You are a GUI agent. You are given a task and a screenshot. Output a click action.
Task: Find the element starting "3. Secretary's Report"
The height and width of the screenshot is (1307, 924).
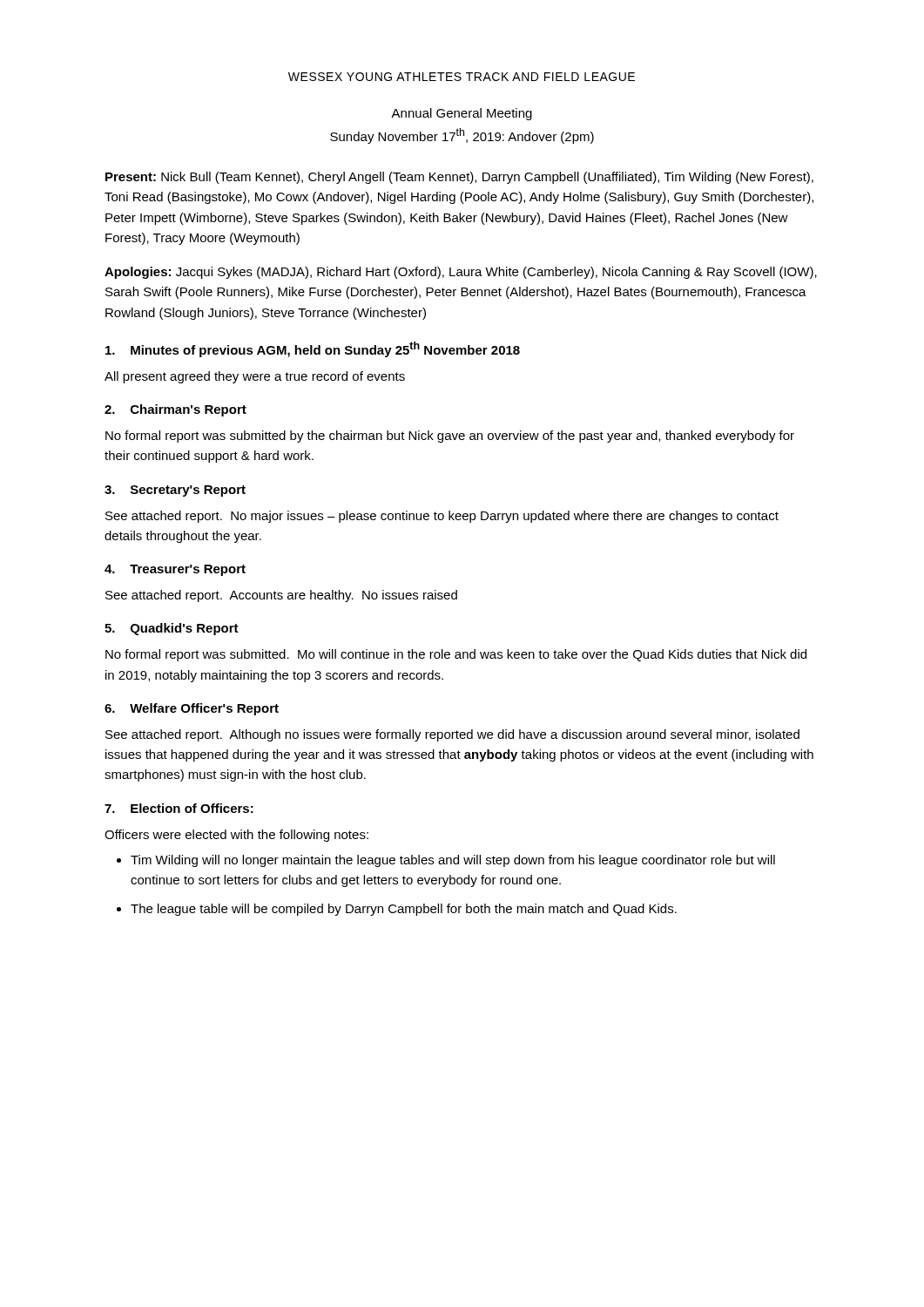(x=175, y=489)
